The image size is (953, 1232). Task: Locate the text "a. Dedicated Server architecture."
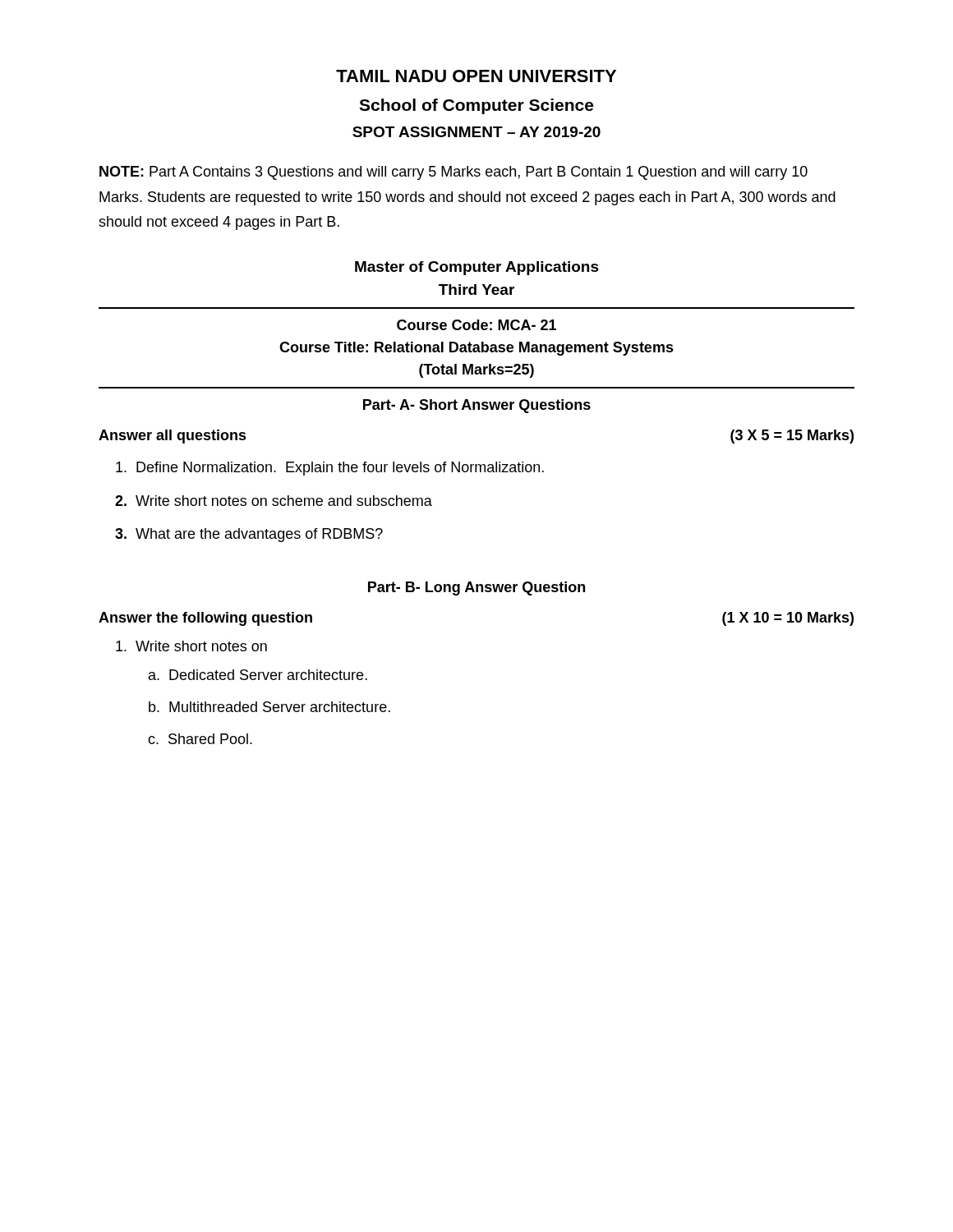click(x=258, y=675)
